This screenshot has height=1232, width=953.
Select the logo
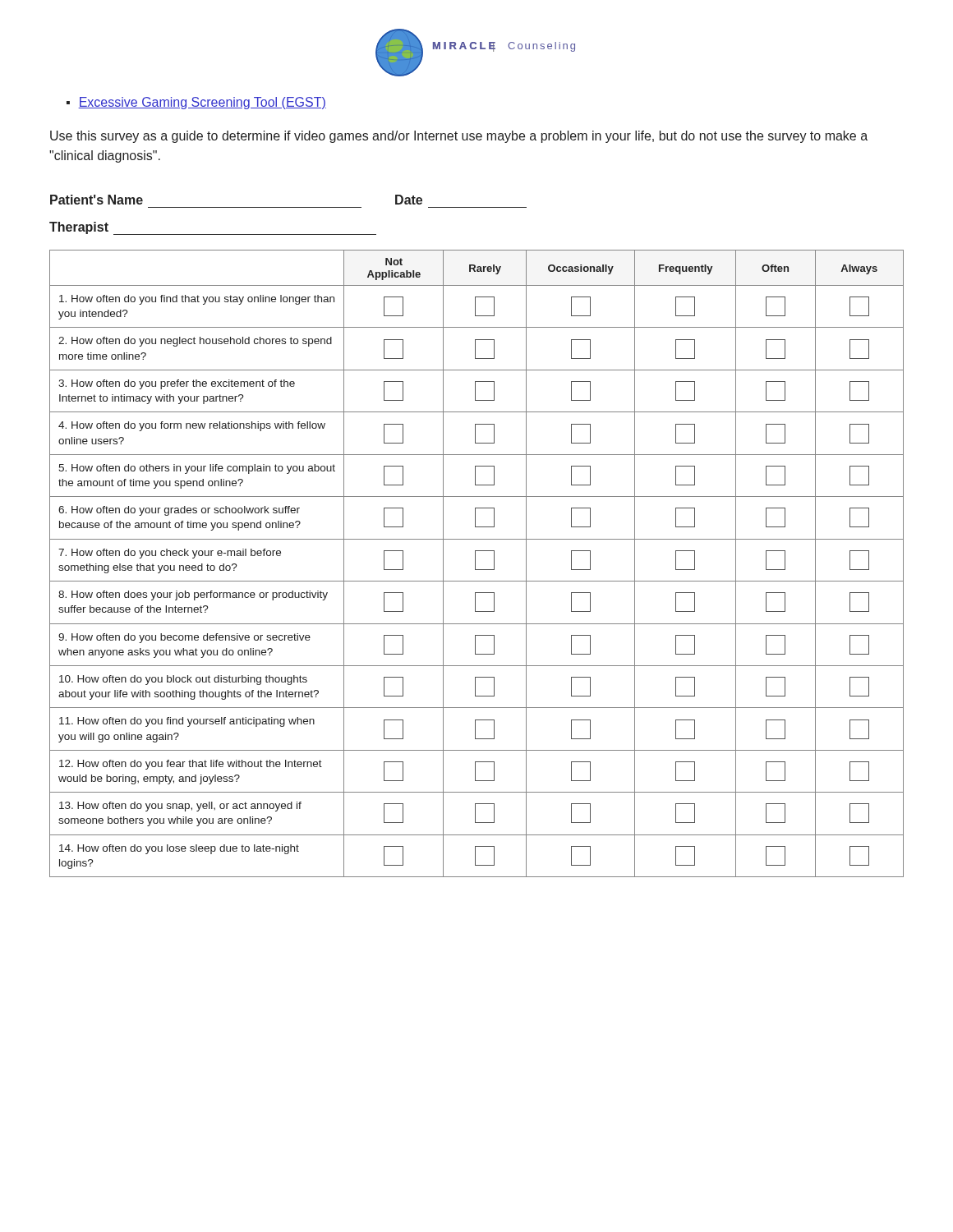[476, 44]
